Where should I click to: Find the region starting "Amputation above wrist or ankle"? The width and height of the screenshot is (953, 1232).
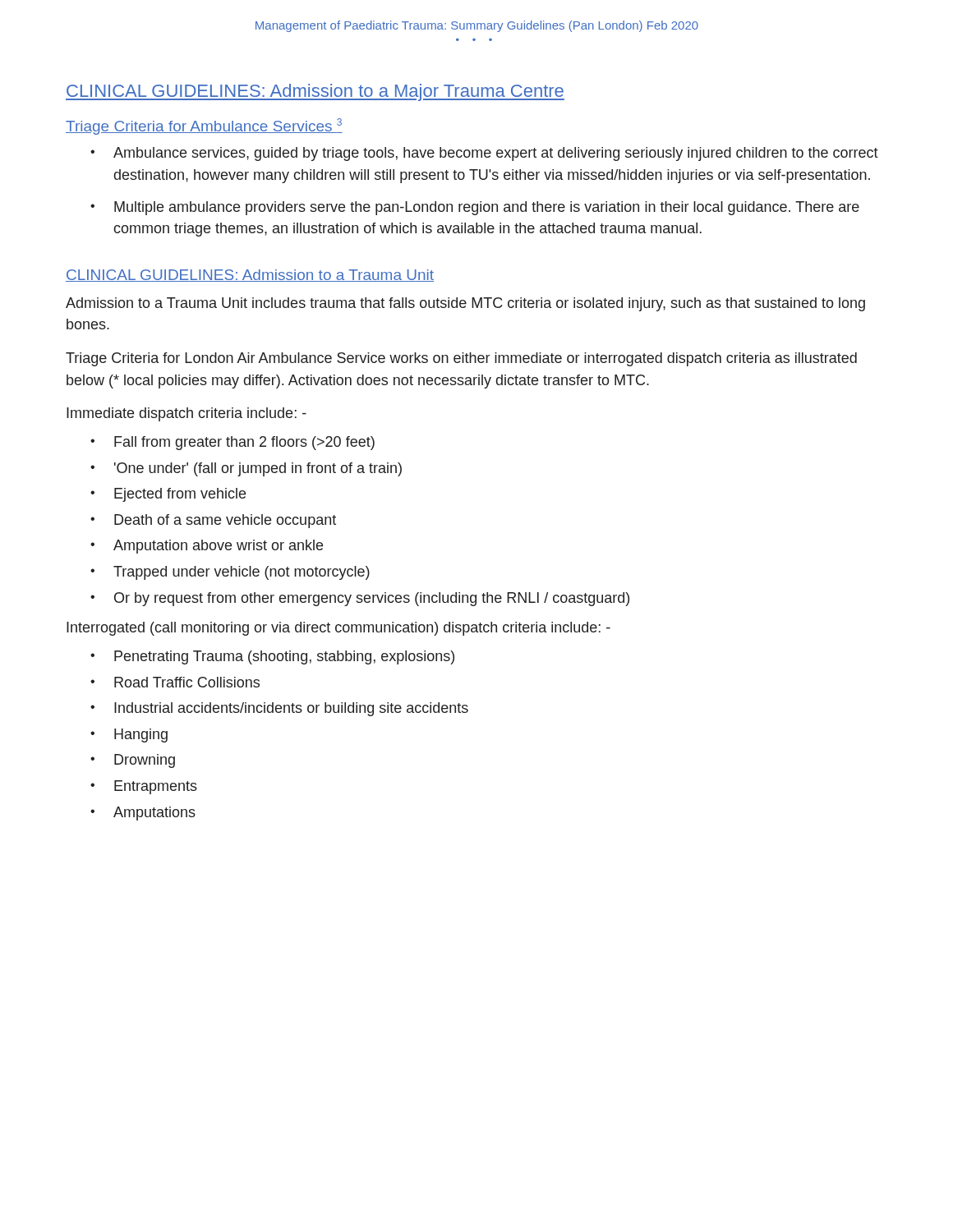219,546
